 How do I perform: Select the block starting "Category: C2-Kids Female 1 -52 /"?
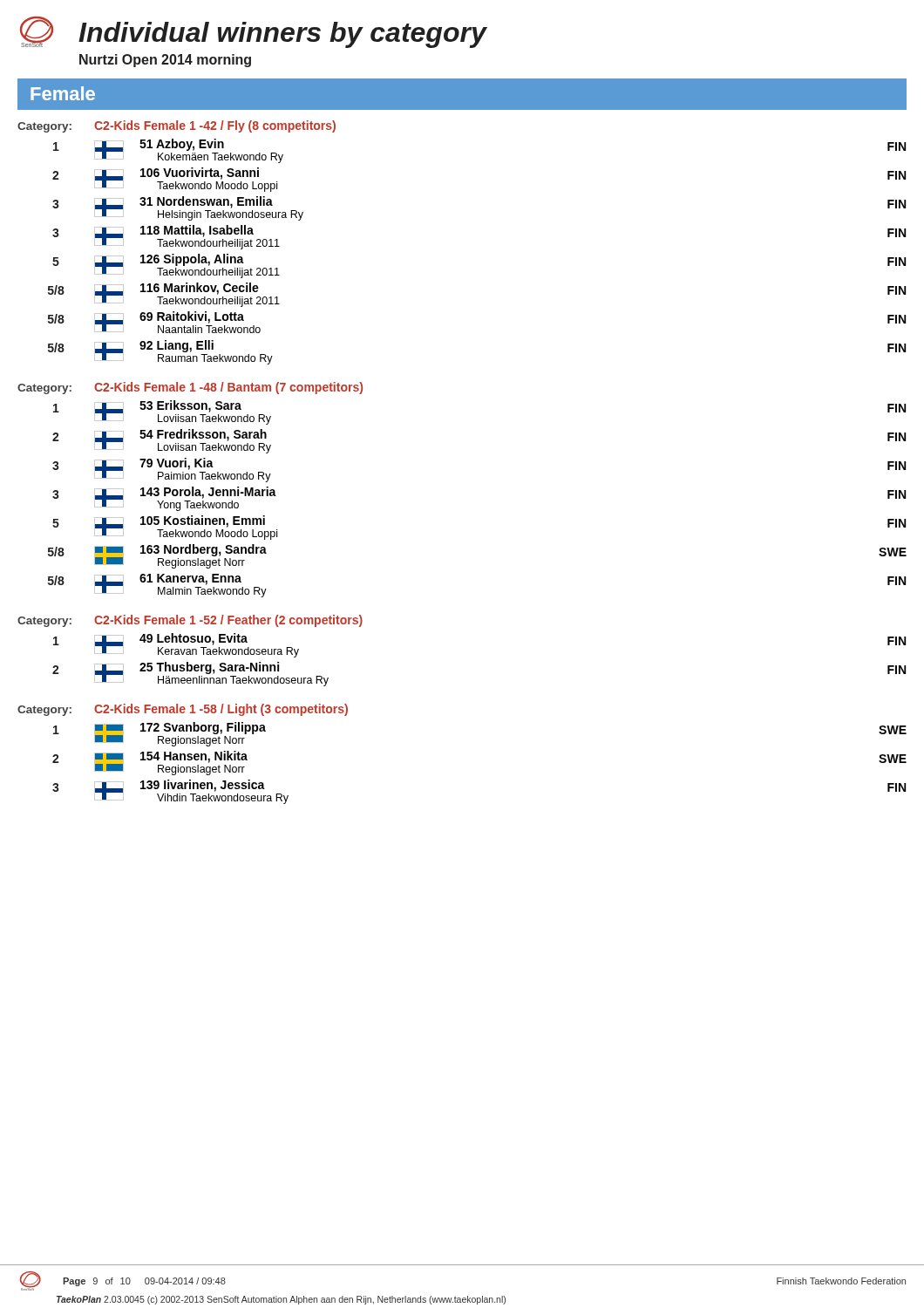(190, 620)
